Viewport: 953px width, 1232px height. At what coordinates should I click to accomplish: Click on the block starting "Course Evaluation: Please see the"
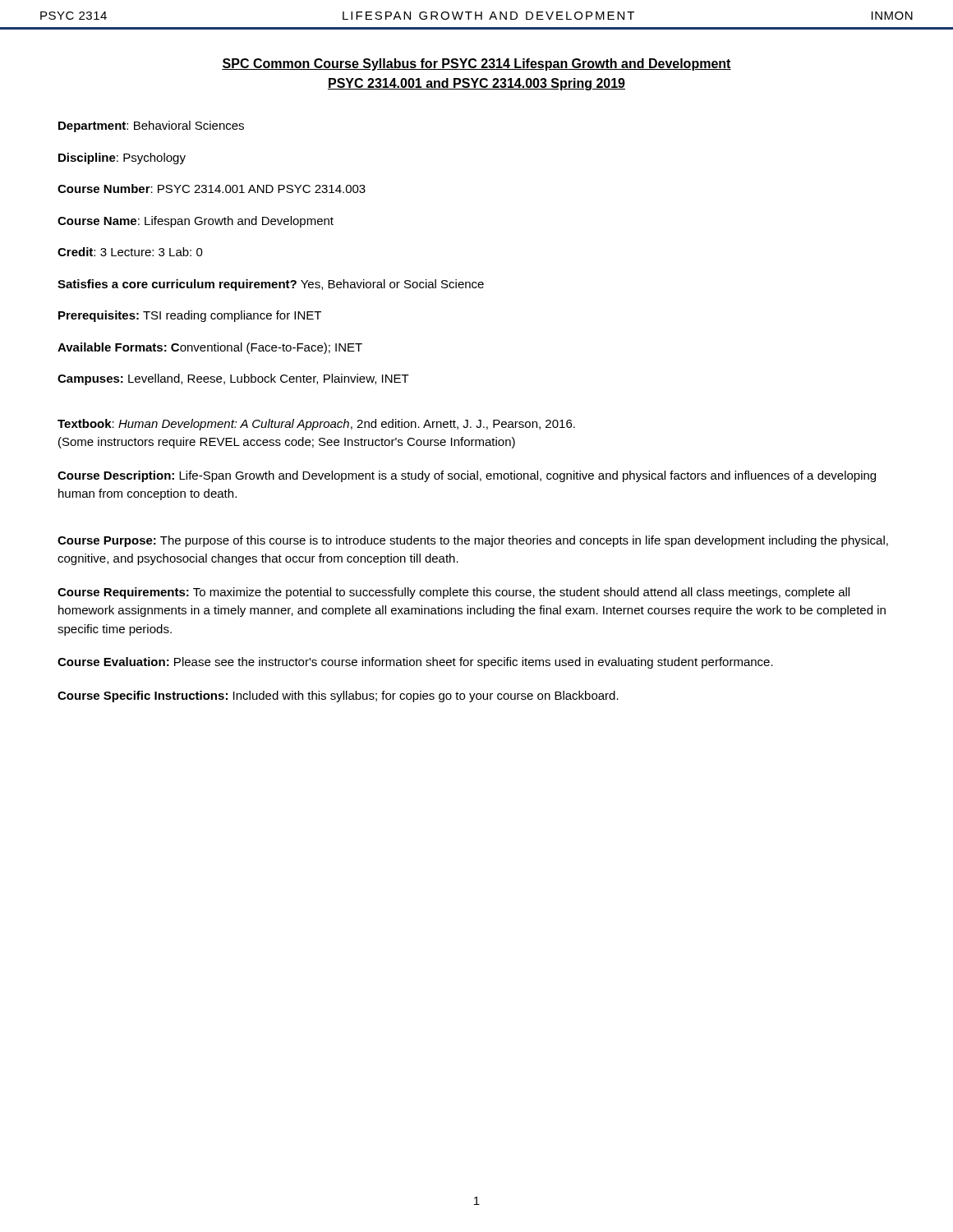416,662
